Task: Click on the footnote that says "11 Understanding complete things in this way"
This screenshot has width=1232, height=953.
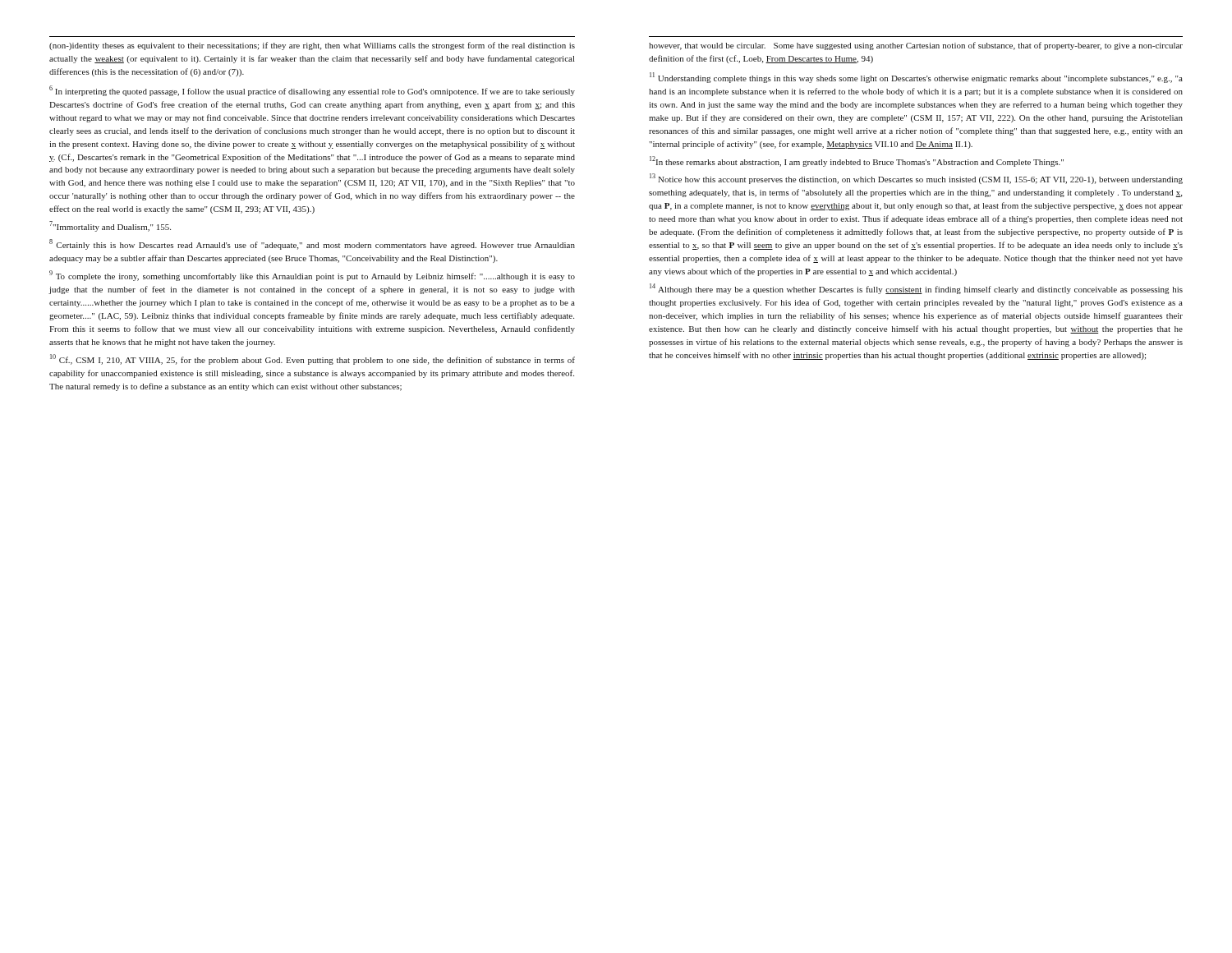Action: [x=916, y=110]
